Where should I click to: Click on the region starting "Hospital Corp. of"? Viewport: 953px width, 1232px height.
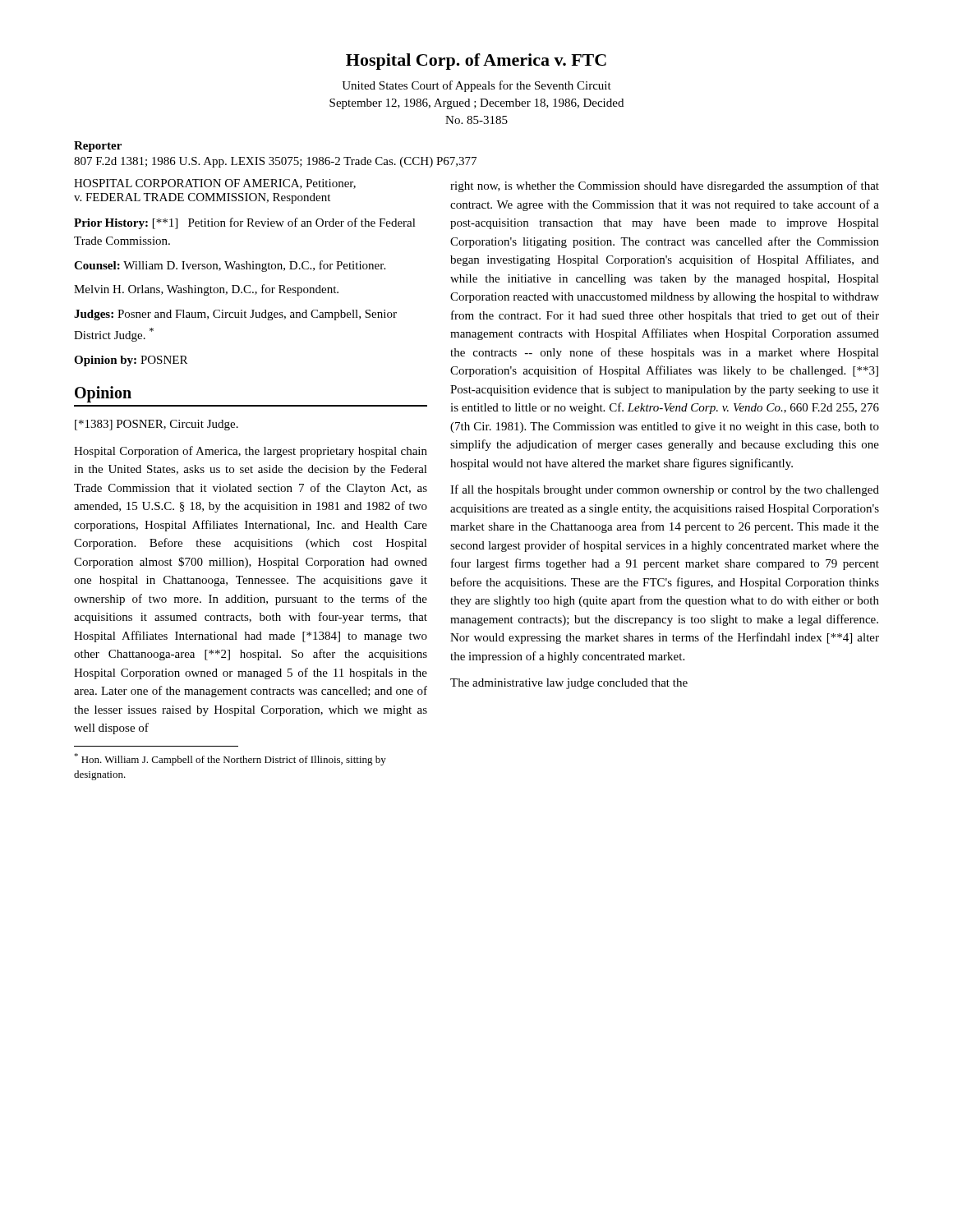point(476,60)
